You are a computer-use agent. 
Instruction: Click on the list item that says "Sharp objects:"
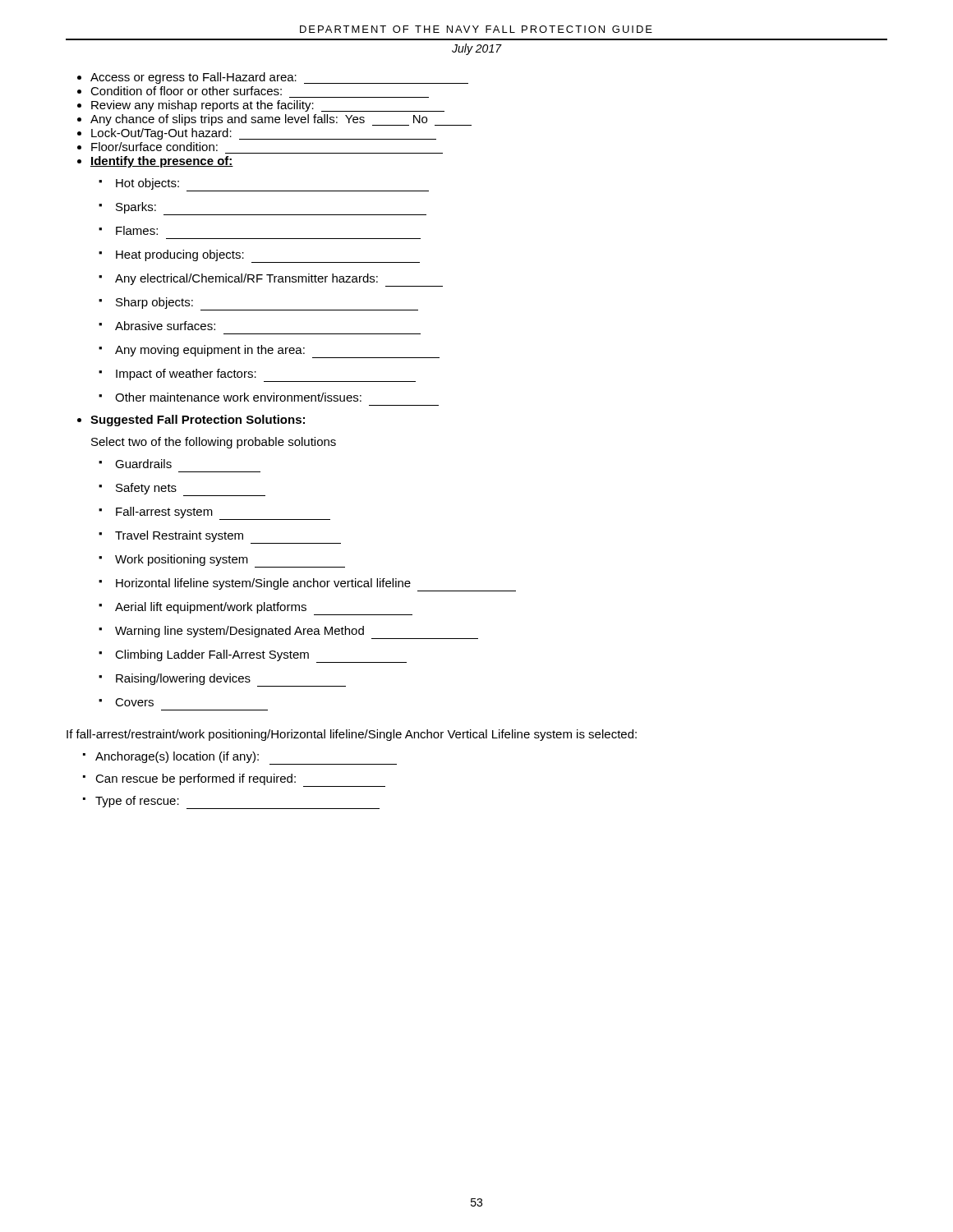point(153,303)
